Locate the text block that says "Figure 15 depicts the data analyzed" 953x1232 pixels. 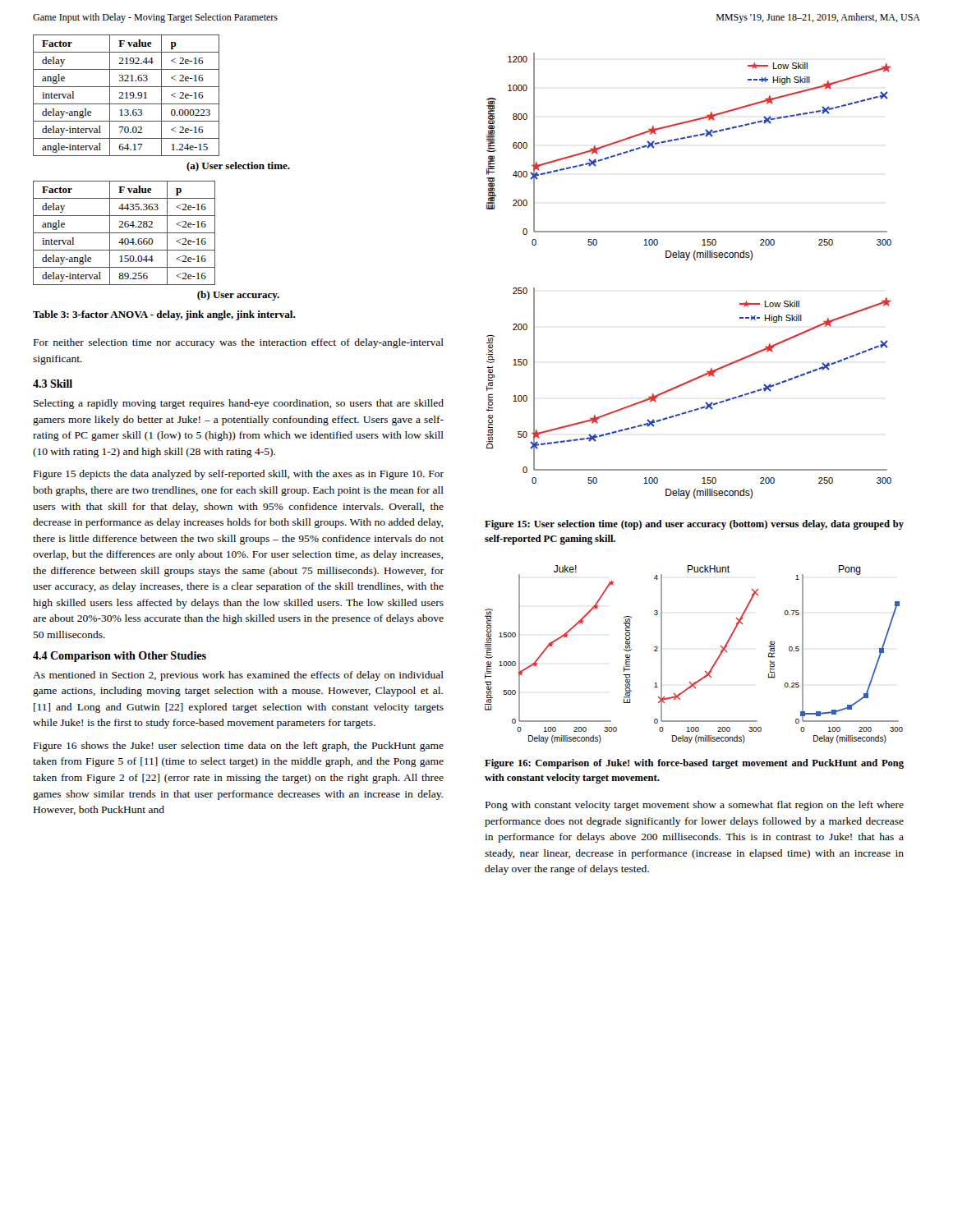point(238,554)
